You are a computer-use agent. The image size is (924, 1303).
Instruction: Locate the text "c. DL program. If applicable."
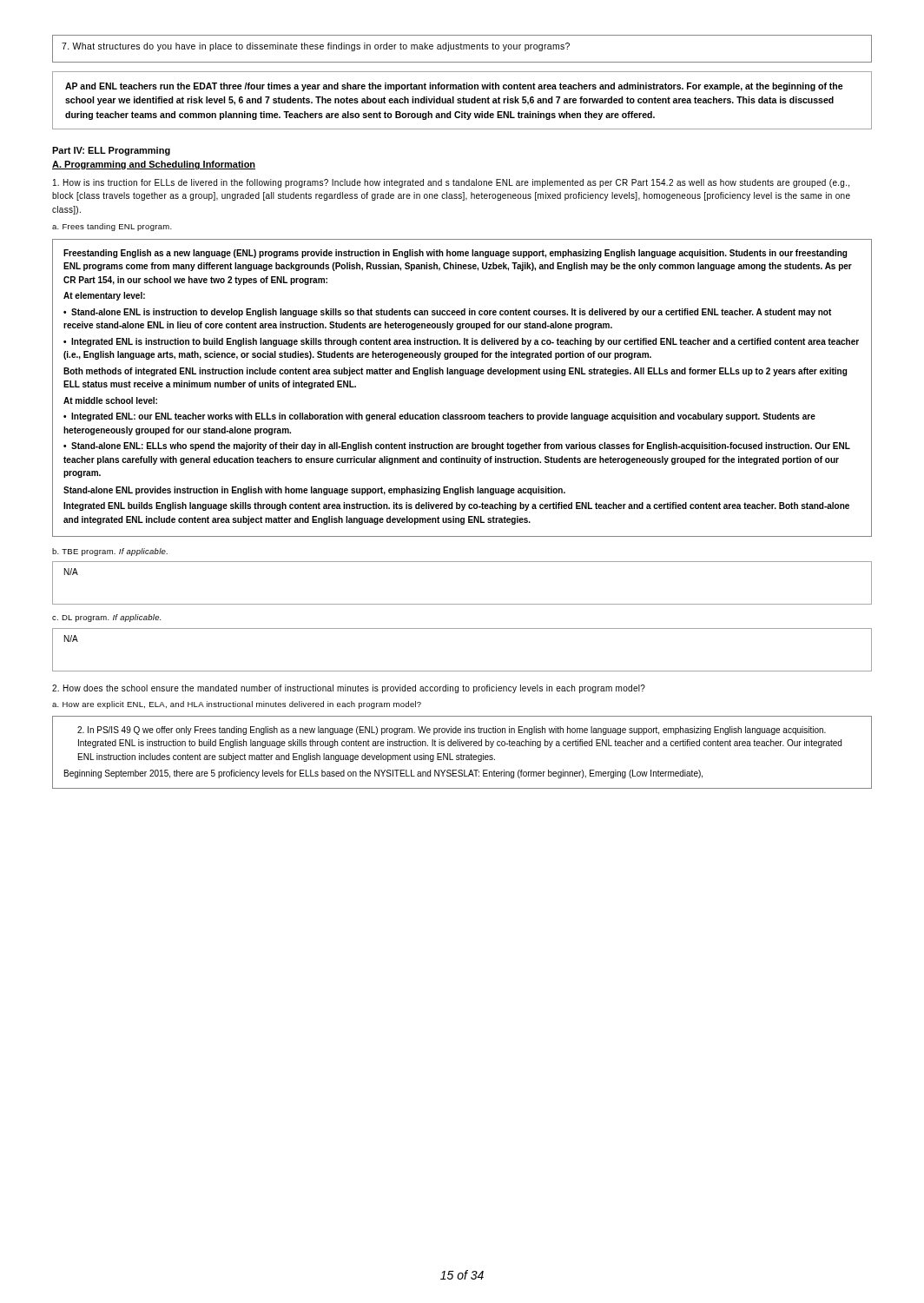click(107, 617)
